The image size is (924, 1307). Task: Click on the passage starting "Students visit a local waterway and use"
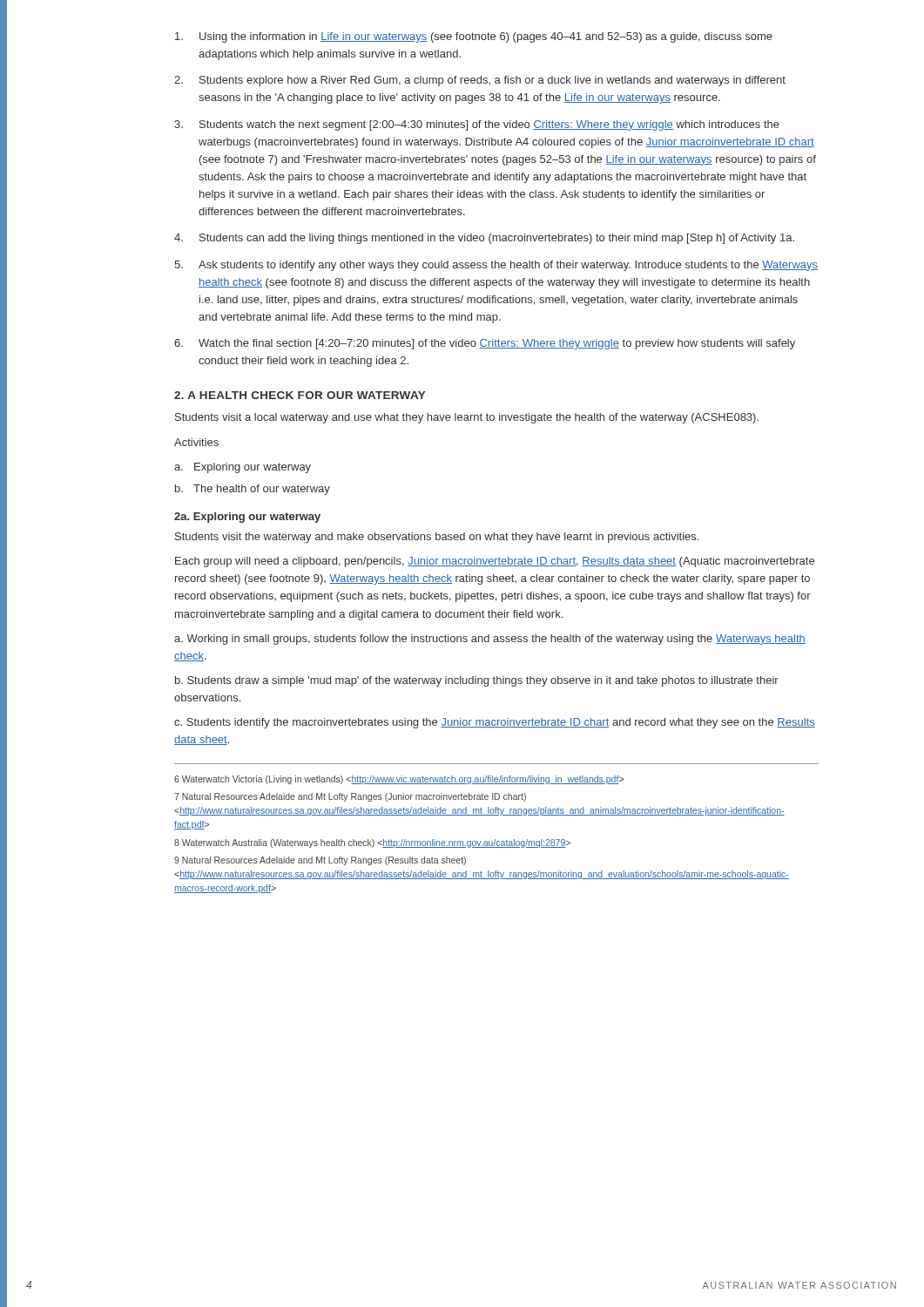(467, 417)
